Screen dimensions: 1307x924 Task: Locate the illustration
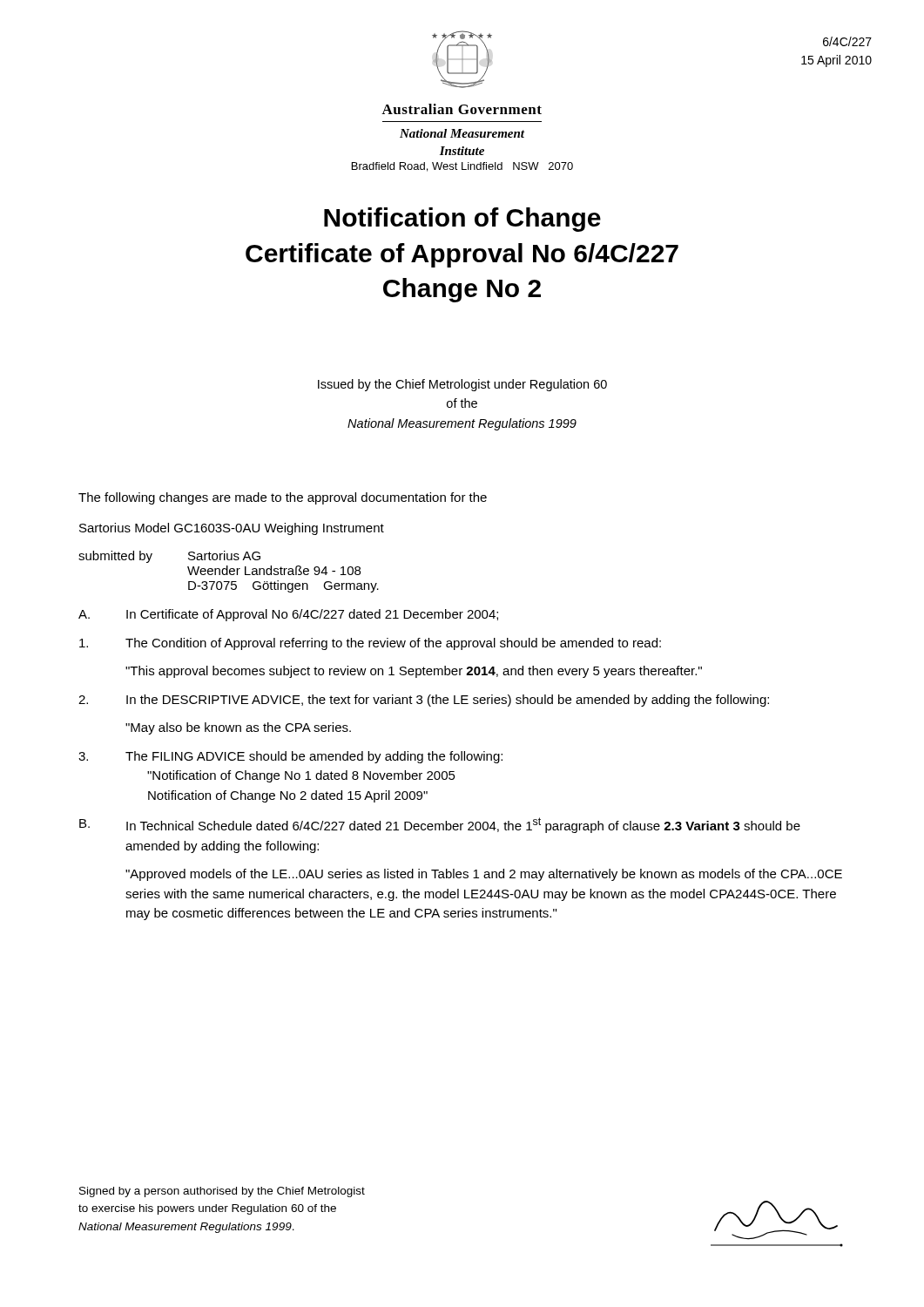(776, 1219)
